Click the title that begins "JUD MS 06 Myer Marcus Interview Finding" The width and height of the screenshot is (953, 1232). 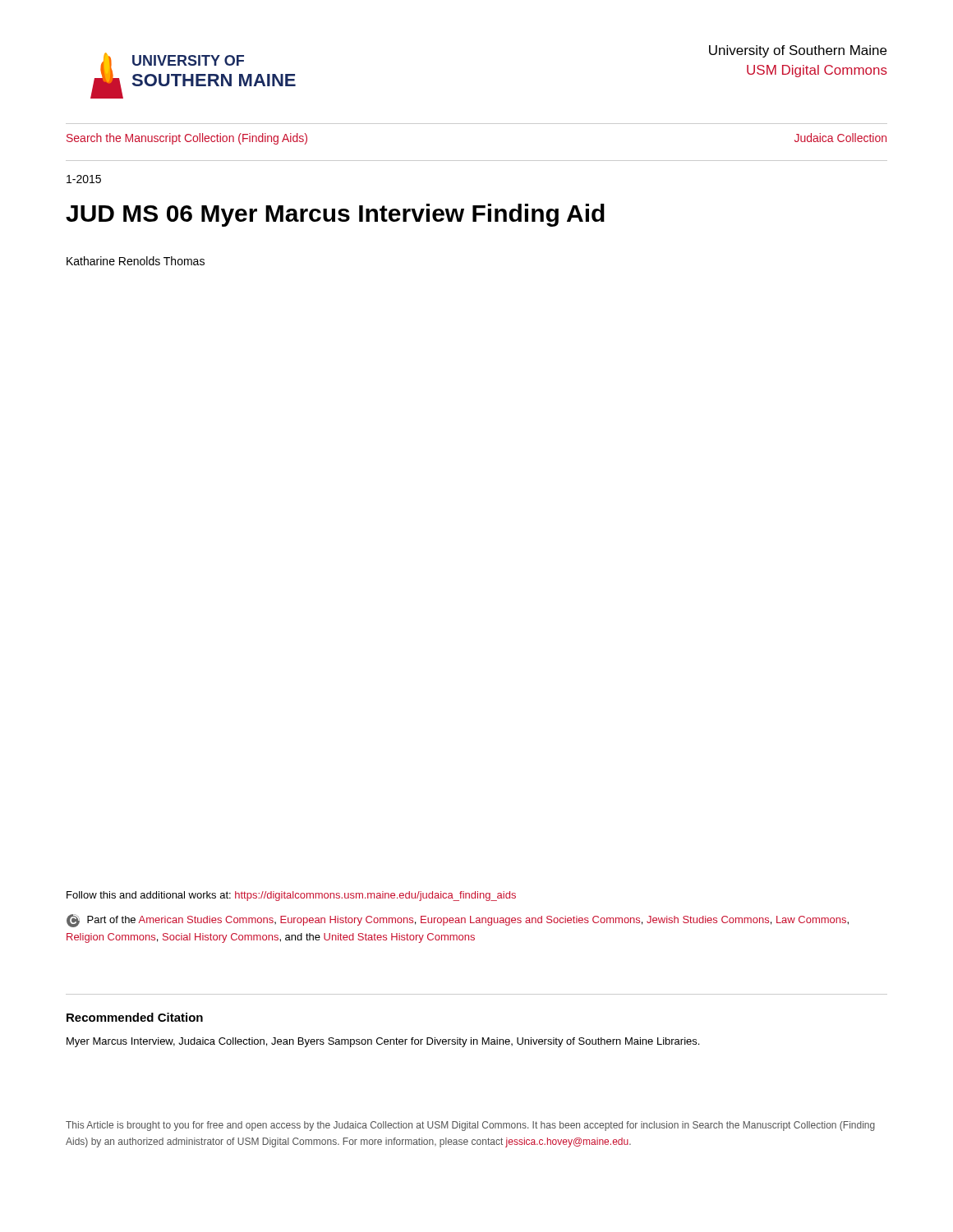pos(336,213)
